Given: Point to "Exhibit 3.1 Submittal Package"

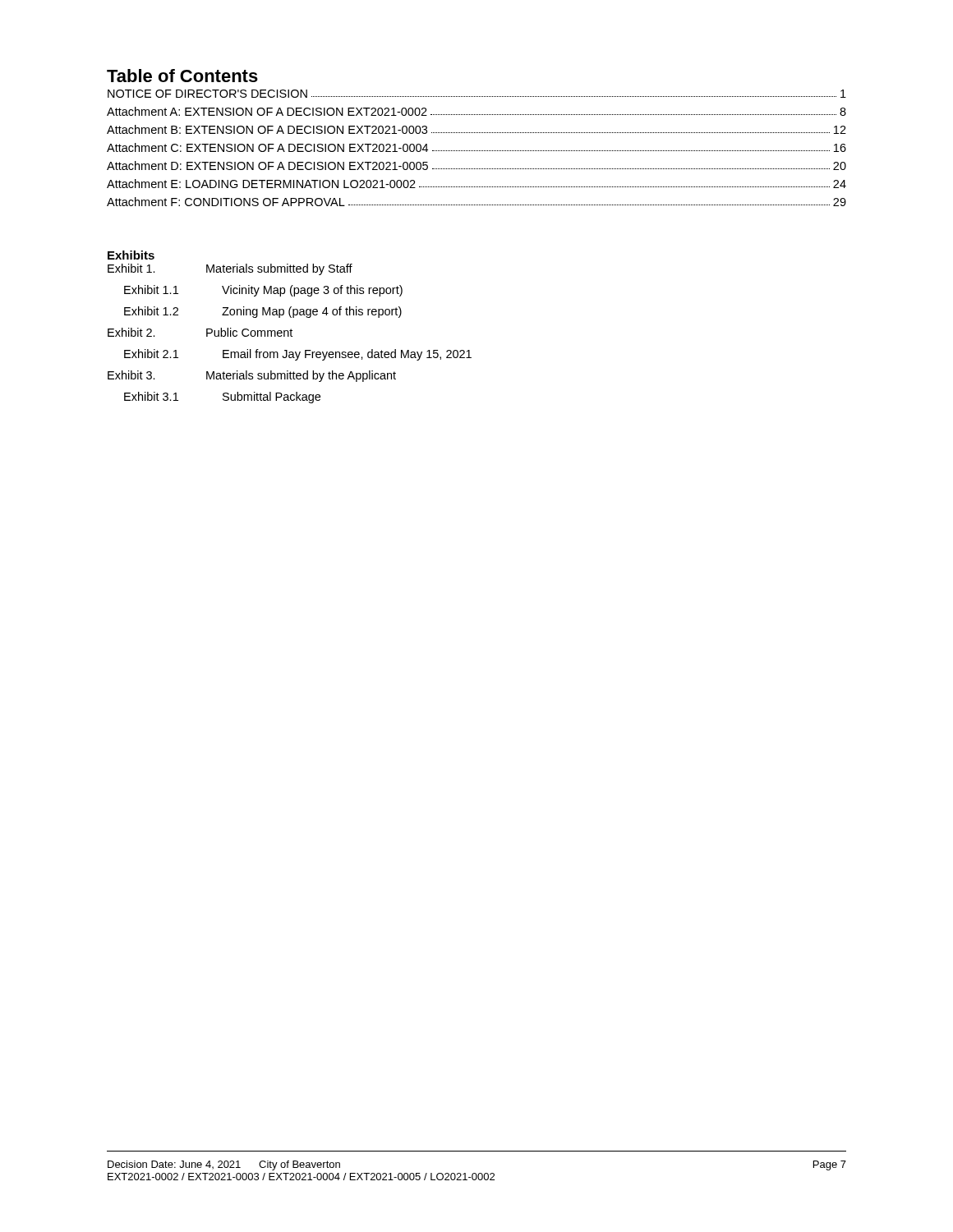Looking at the screenshot, I should click(222, 398).
